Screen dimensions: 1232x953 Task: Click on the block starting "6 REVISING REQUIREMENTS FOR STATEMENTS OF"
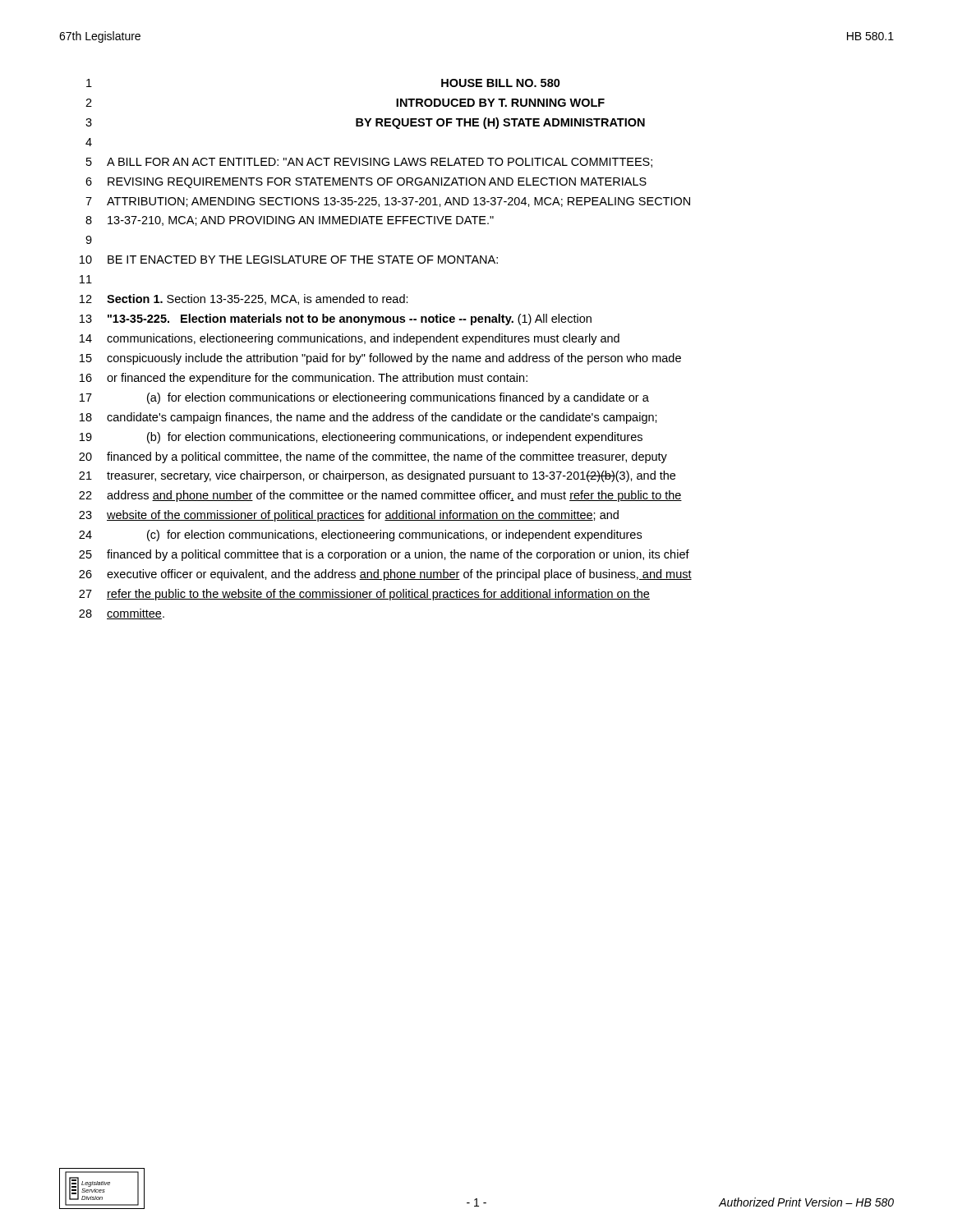pyautogui.click(x=476, y=182)
